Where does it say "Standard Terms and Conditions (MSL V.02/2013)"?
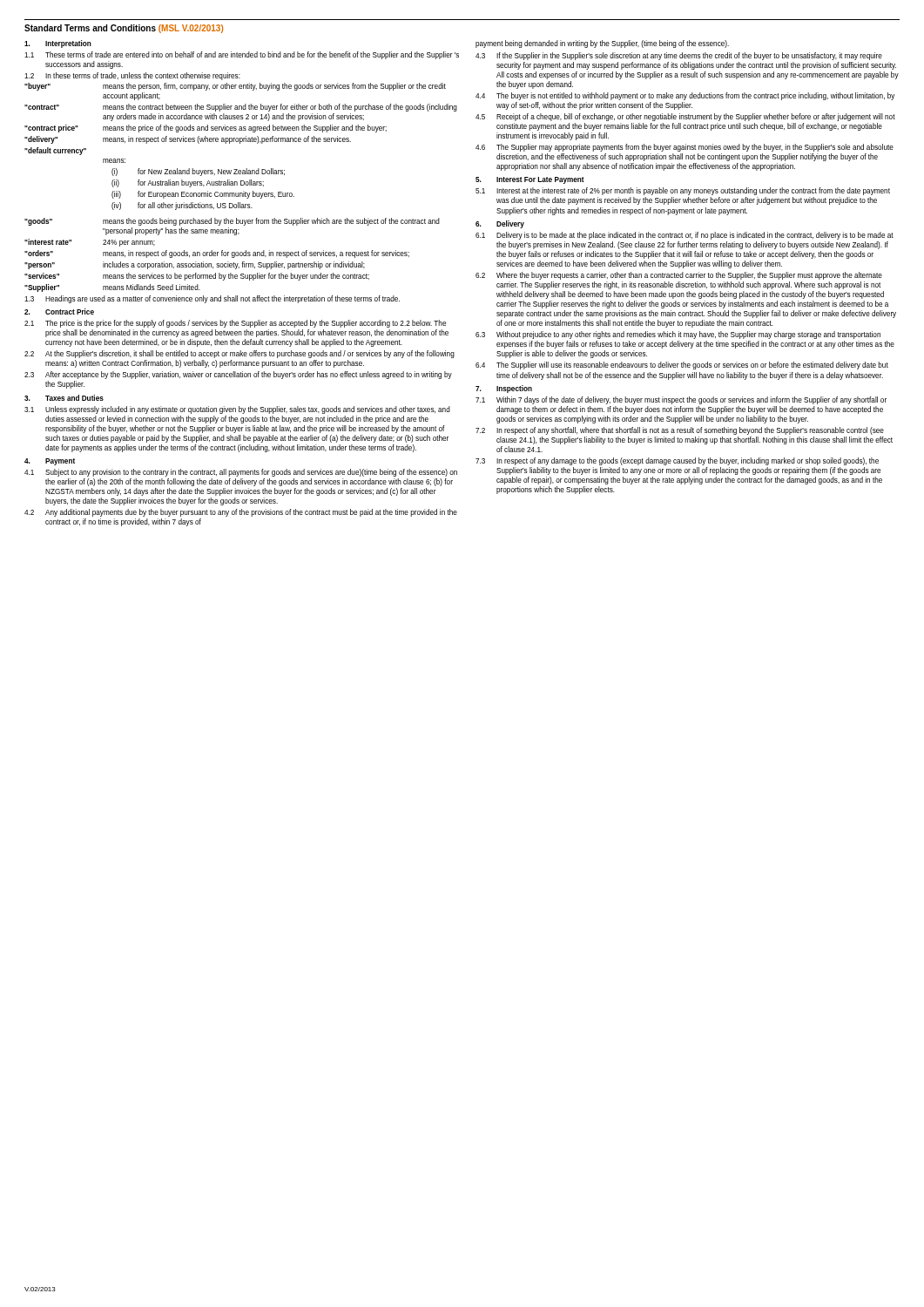 [124, 28]
